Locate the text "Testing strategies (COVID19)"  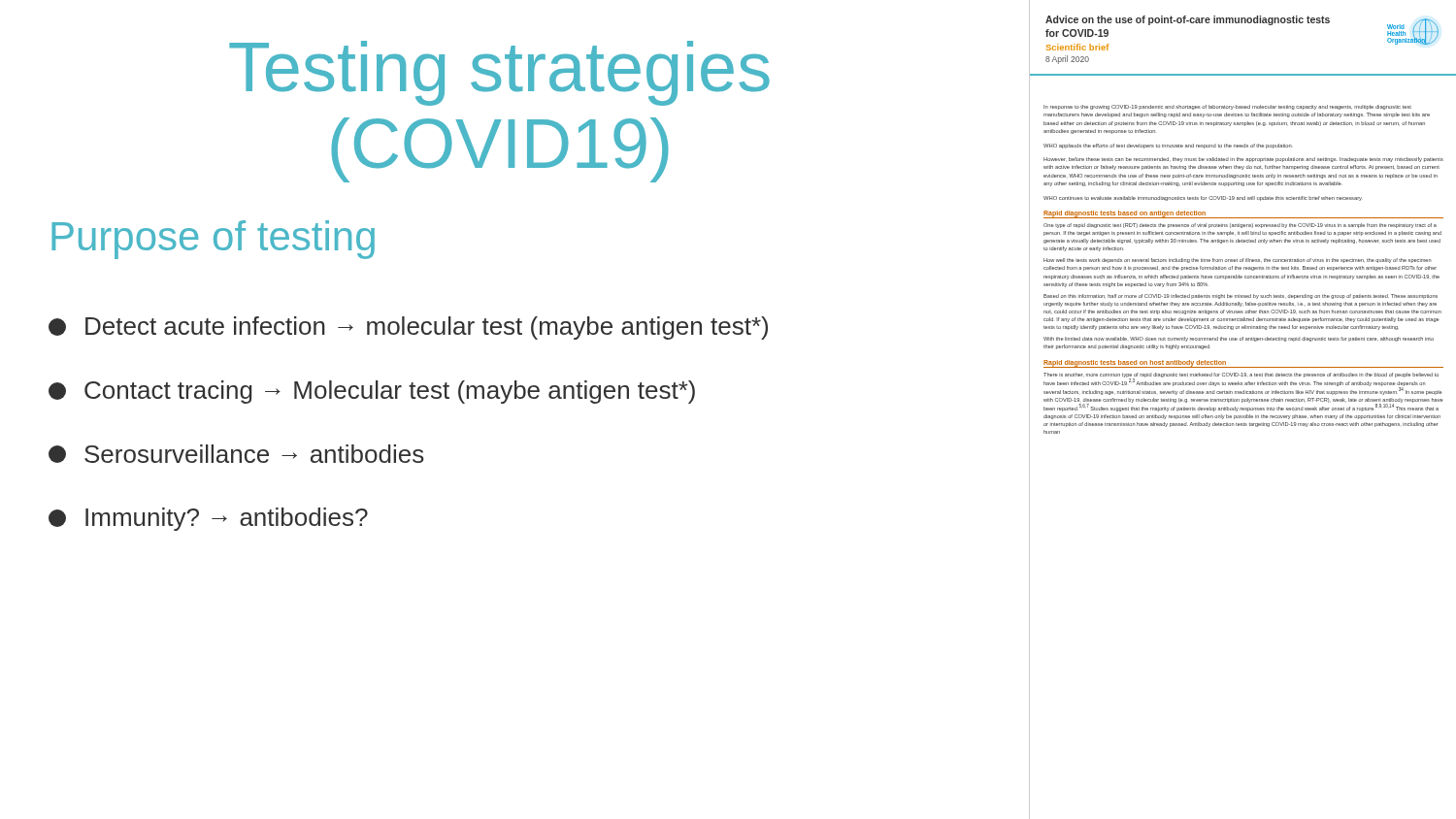500,106
